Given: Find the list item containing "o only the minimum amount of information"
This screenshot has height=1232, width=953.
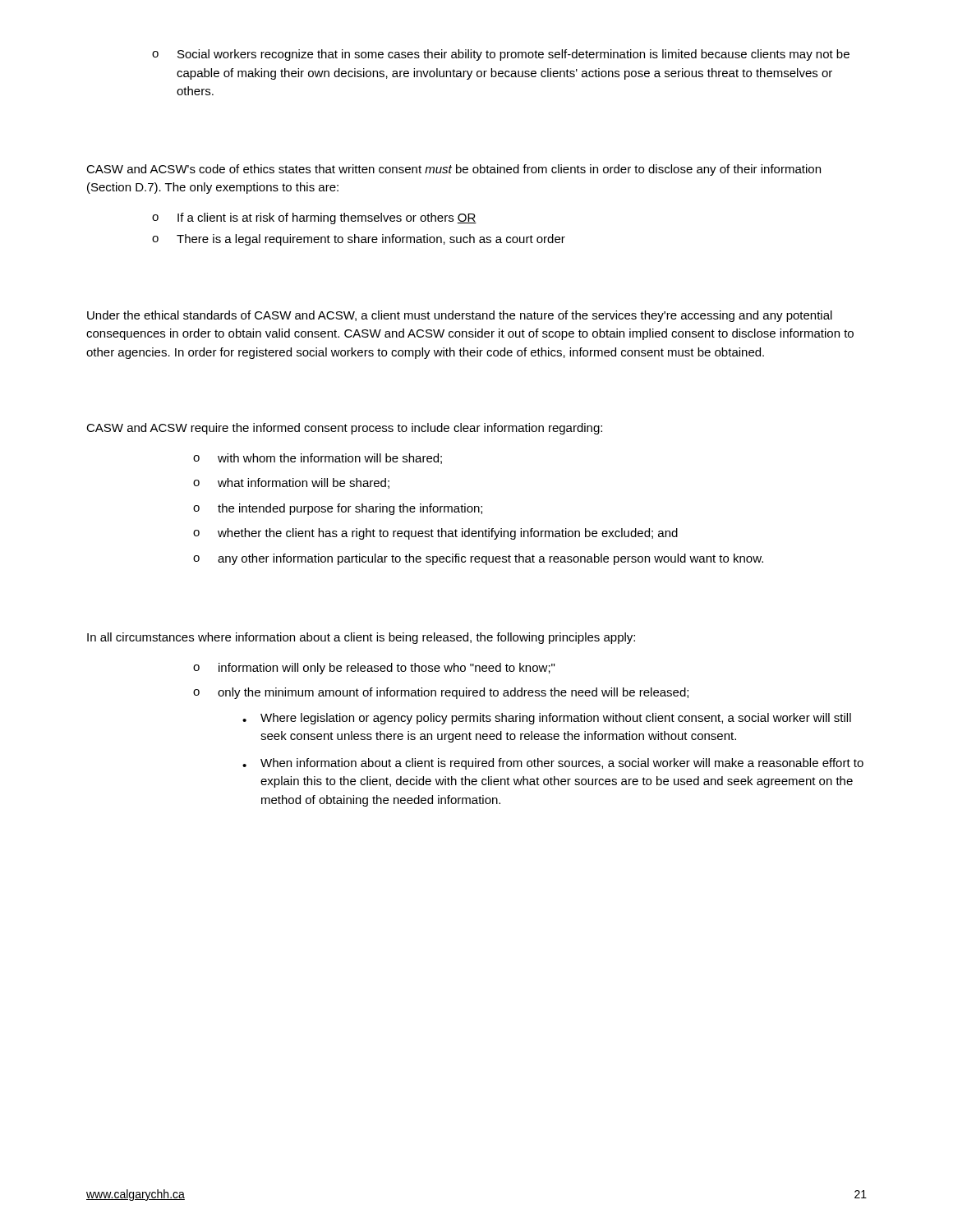Looking at the screenshot, I should point(530,693).
